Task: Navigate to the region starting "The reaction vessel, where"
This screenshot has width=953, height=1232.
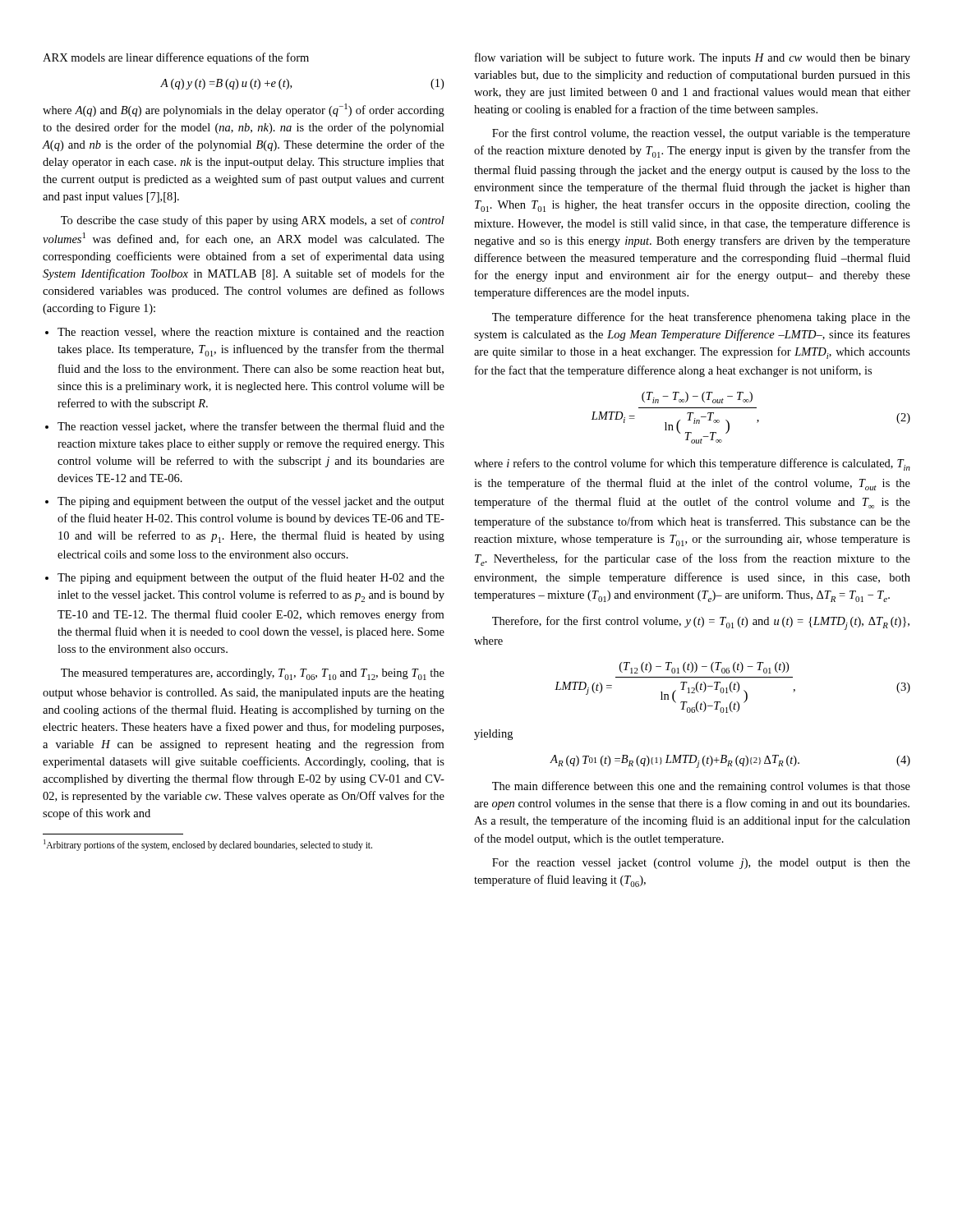Action: 251,367
